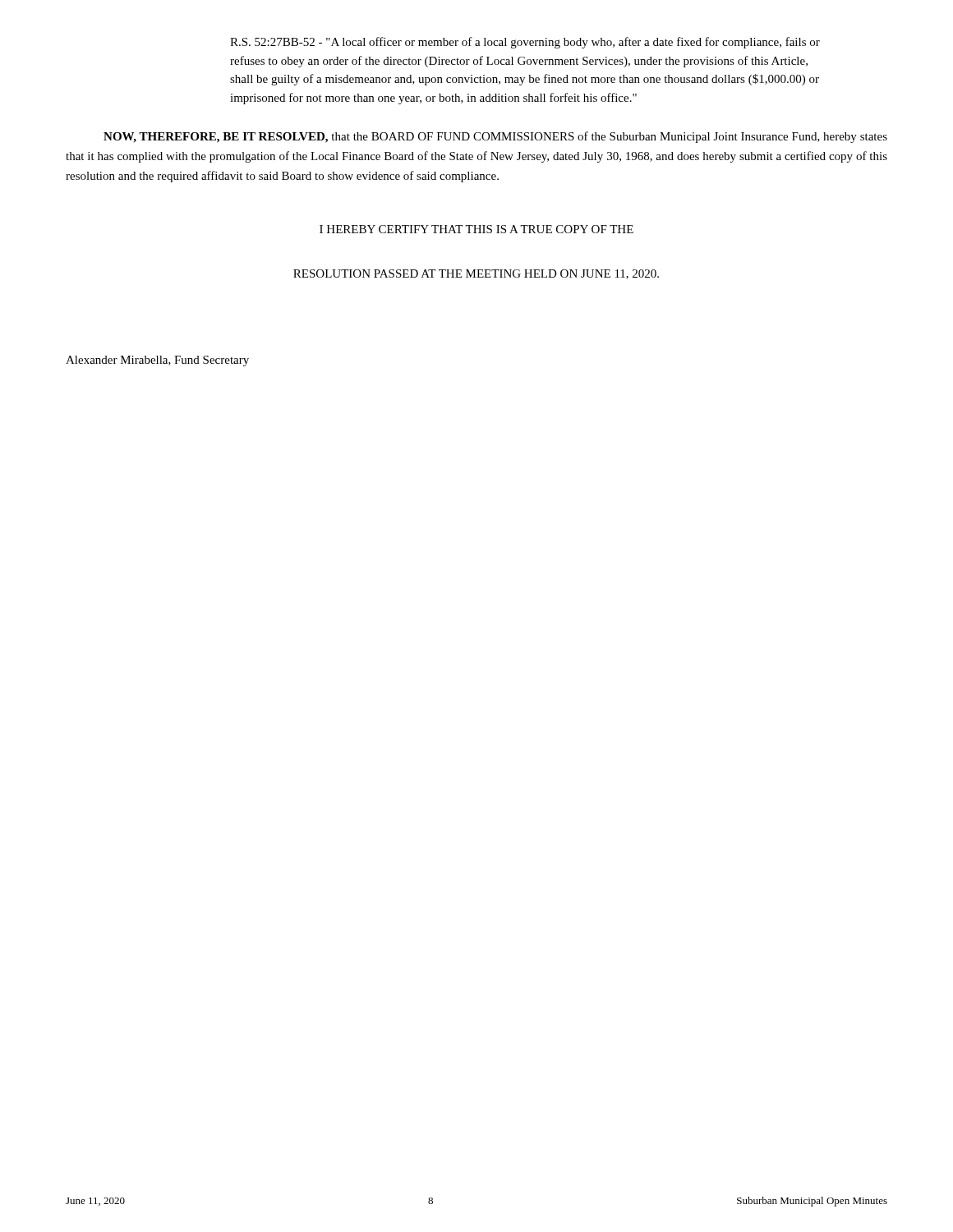Navigate to the region starting "Alexander Mirabella, Fund Secretary"
The width and height of the screenshot is (953, 1232).
click(x=157, y=360)
